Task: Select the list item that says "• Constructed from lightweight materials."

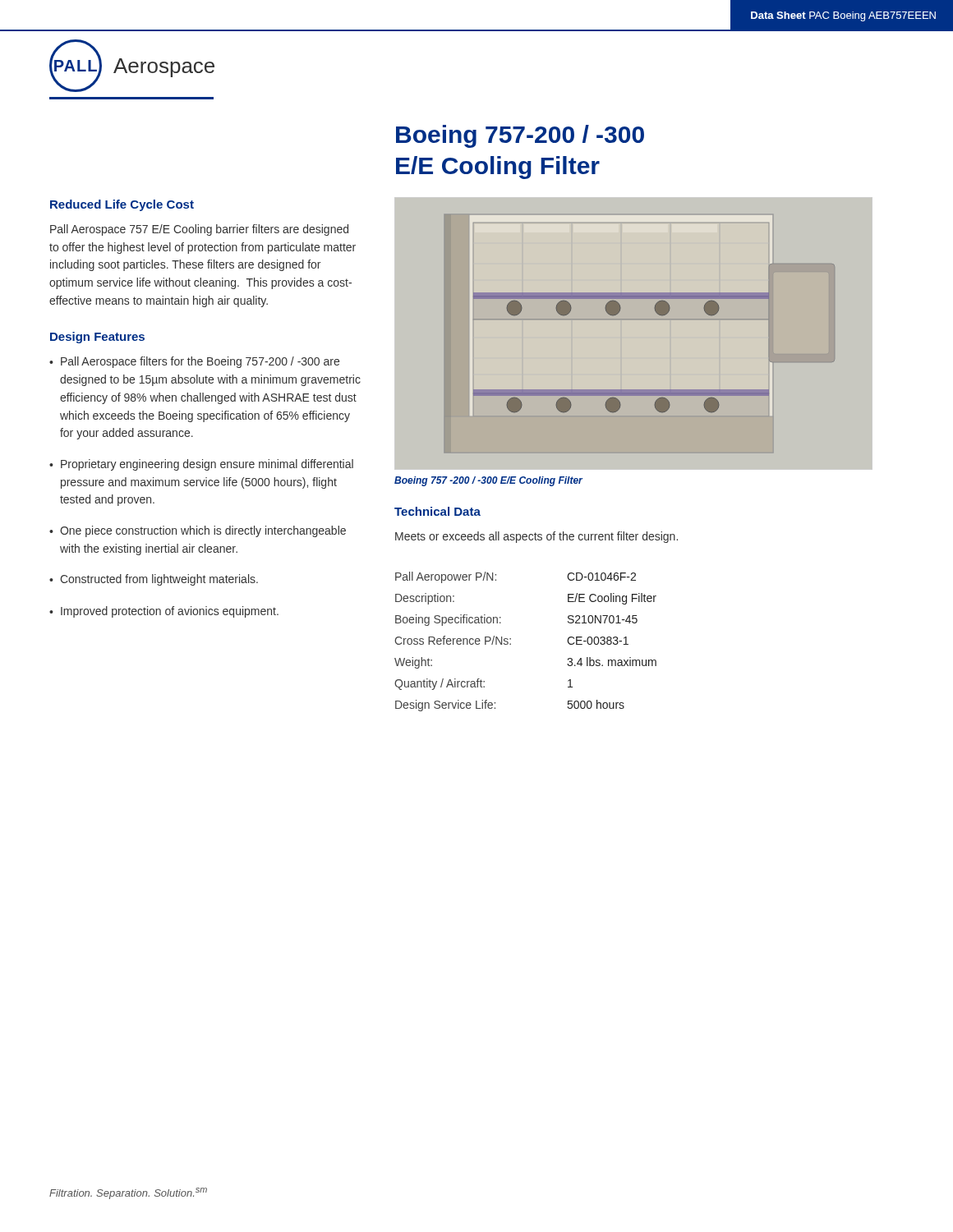Action: click(x=154, y=580)
